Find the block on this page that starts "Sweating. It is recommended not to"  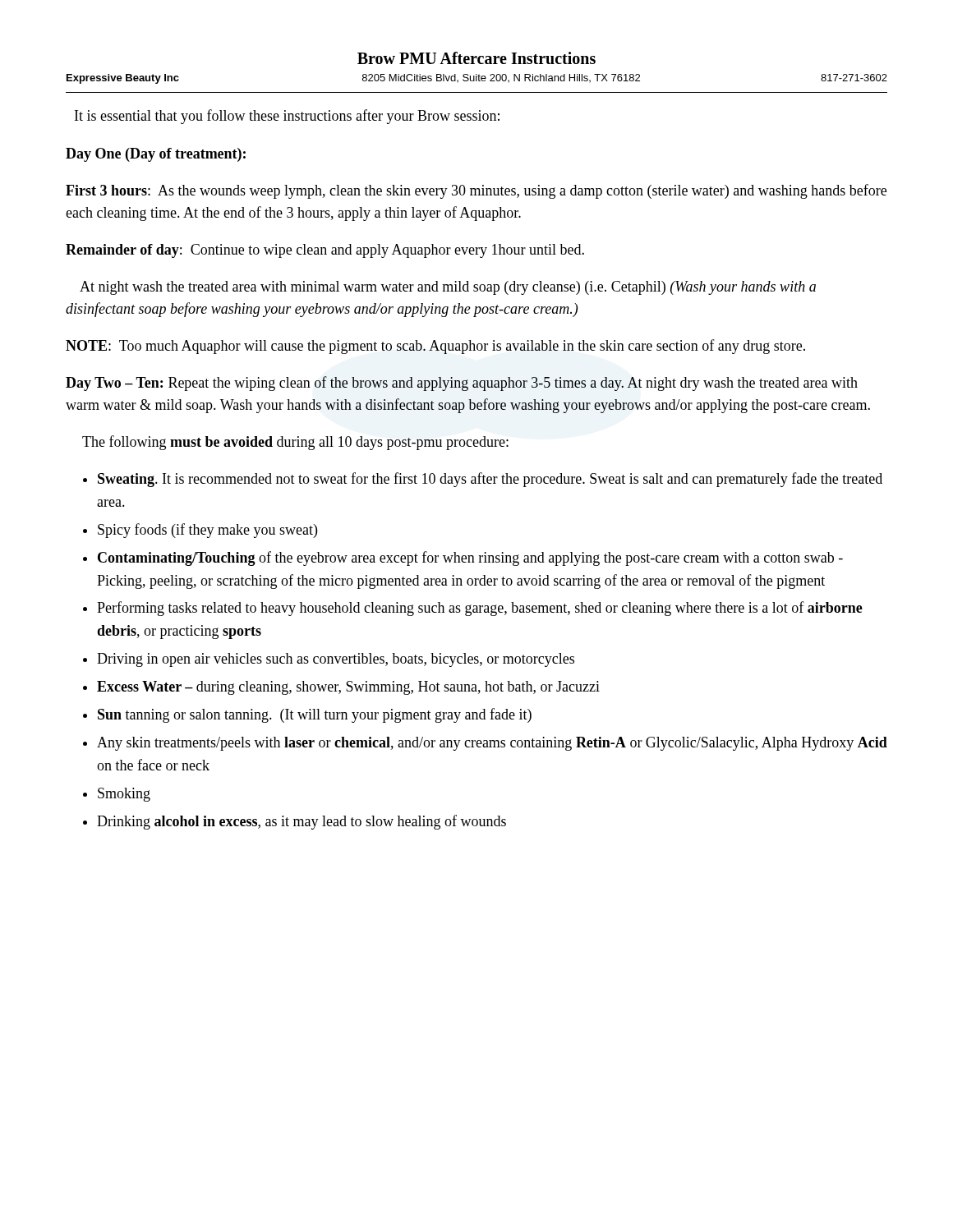click(490, 490)
